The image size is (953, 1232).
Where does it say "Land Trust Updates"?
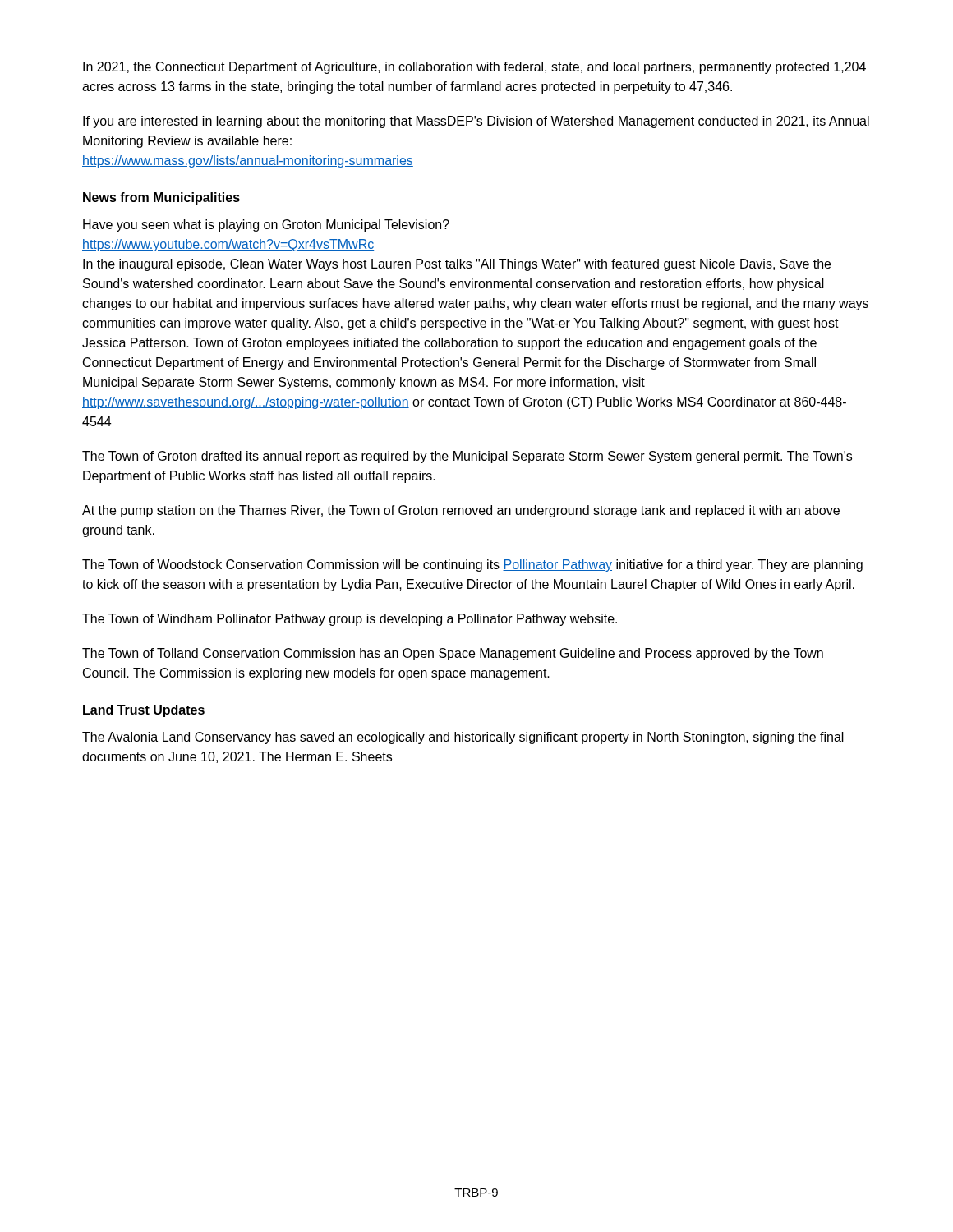point(144,710)
